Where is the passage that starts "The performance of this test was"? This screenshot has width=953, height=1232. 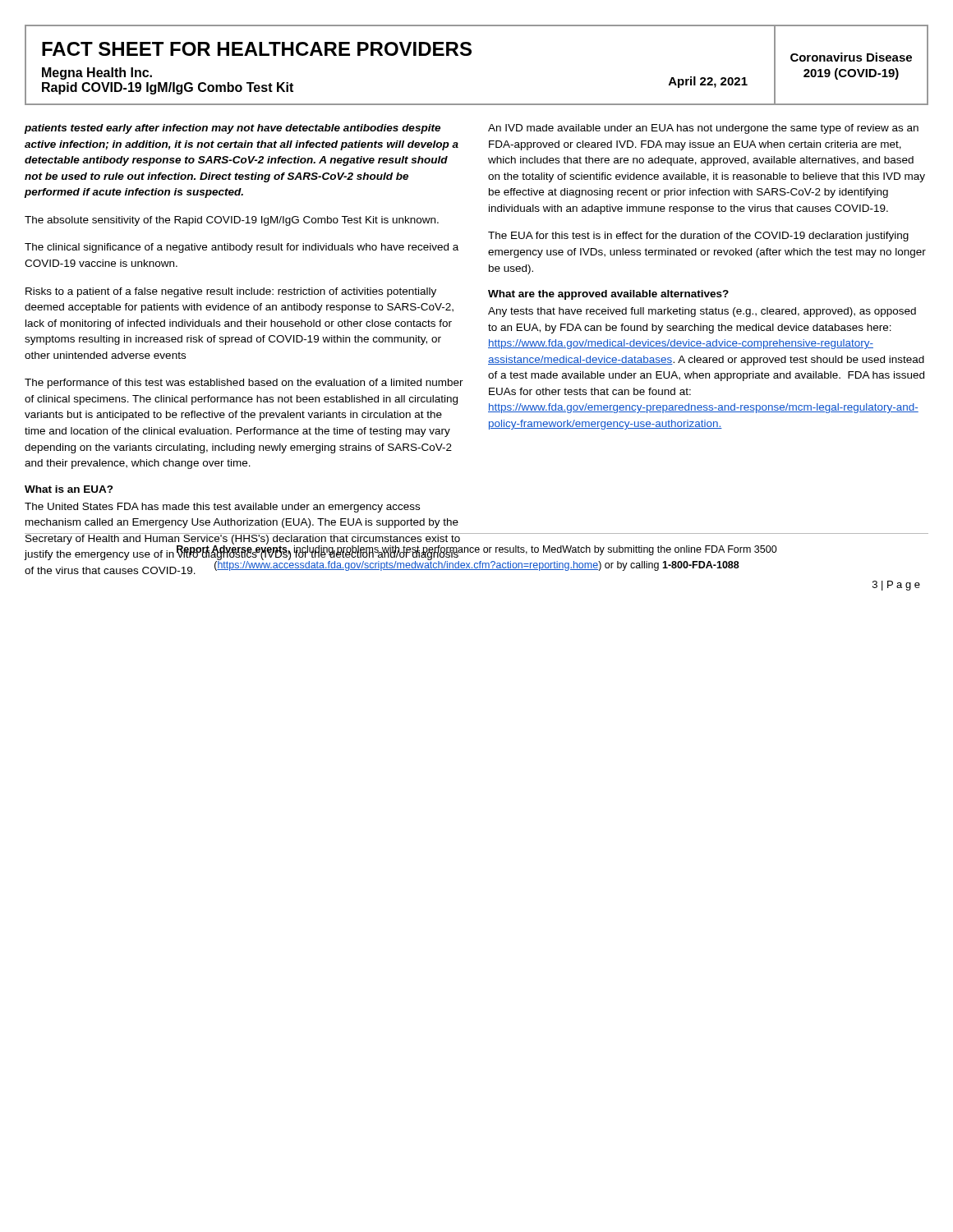click(x=245, y=423)
